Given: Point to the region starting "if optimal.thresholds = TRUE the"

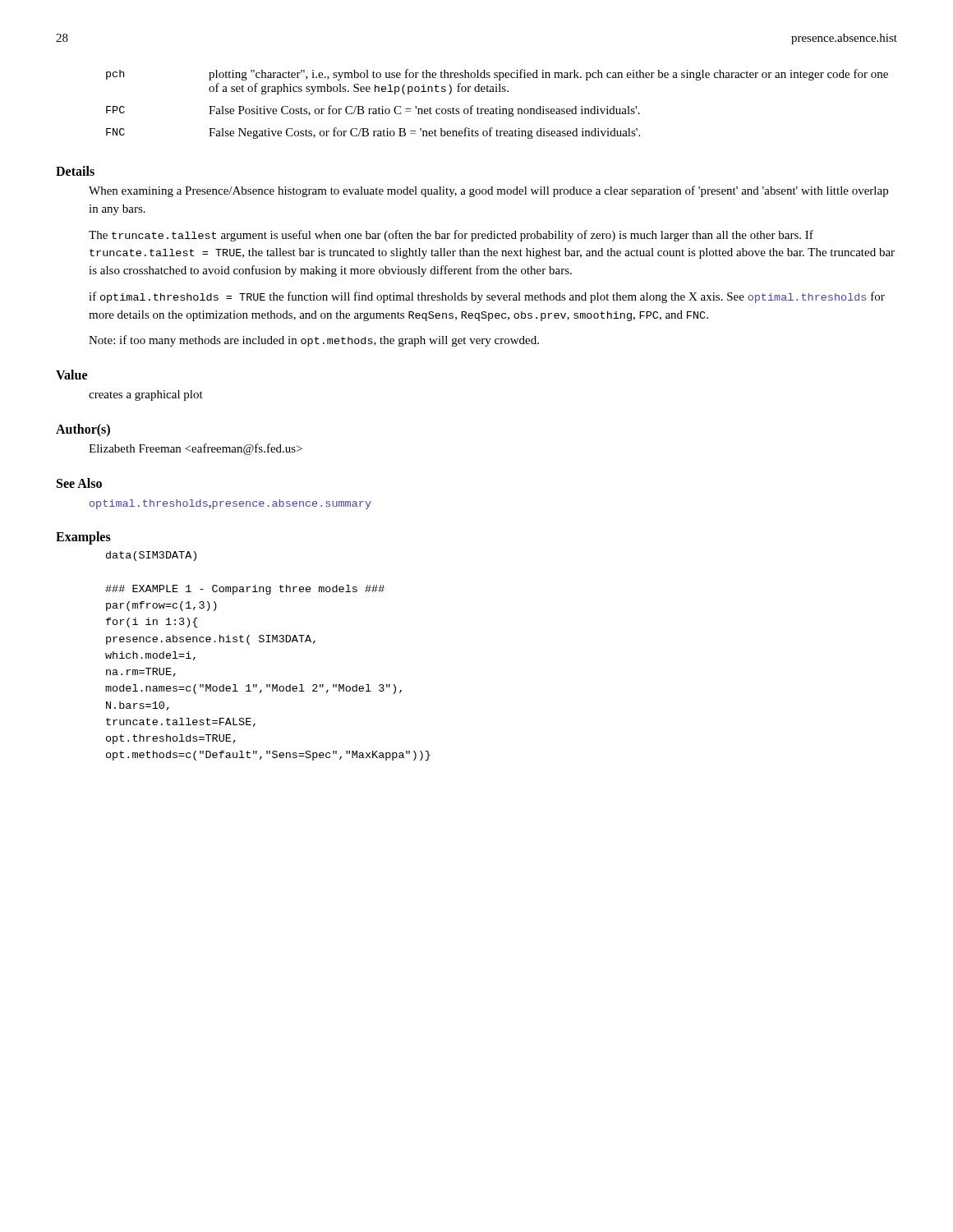Looking at the screenshot, I should pyautogui.click(x=487, y=306).
